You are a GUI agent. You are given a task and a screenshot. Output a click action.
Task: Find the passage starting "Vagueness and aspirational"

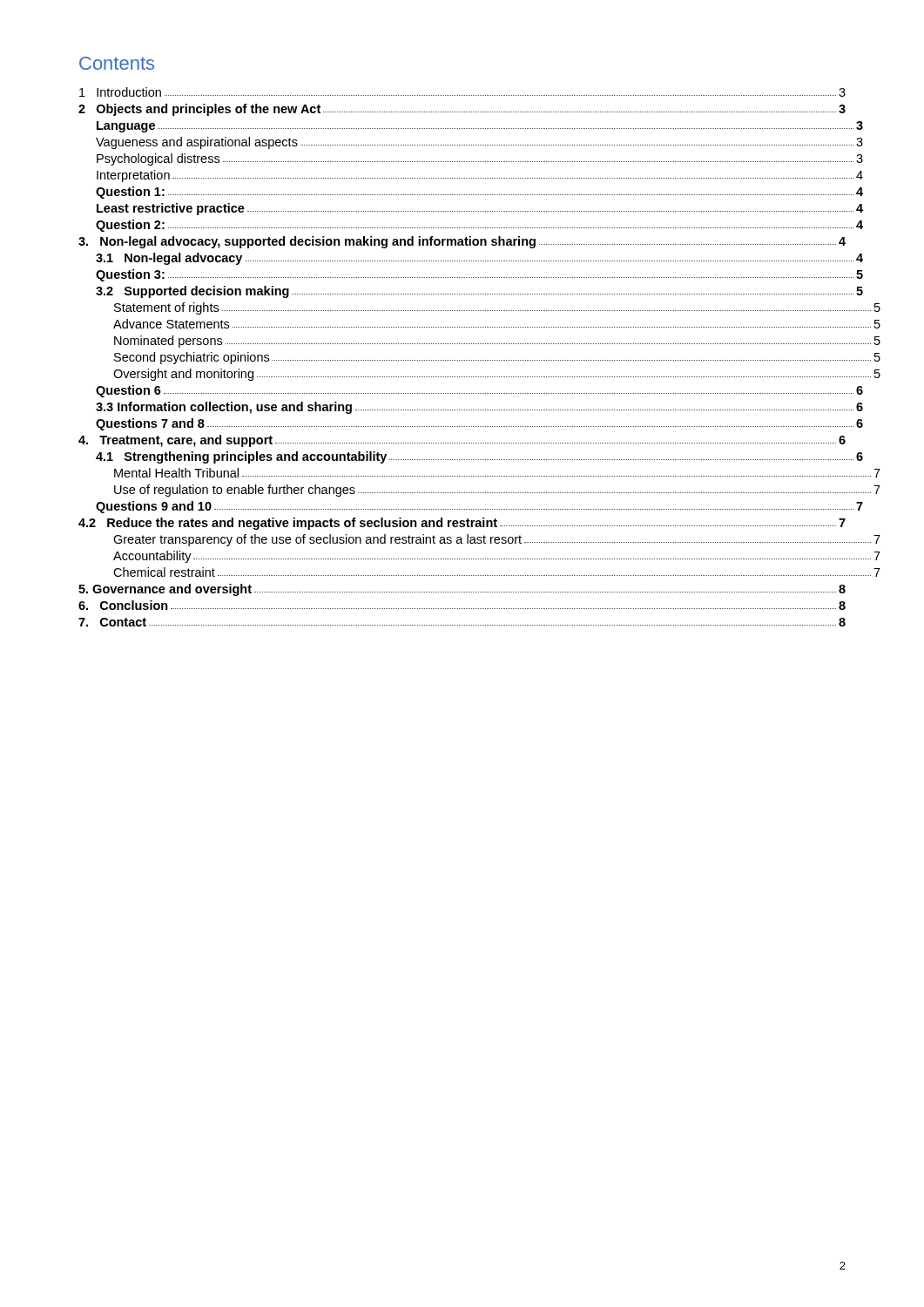[x=462, y=142]
